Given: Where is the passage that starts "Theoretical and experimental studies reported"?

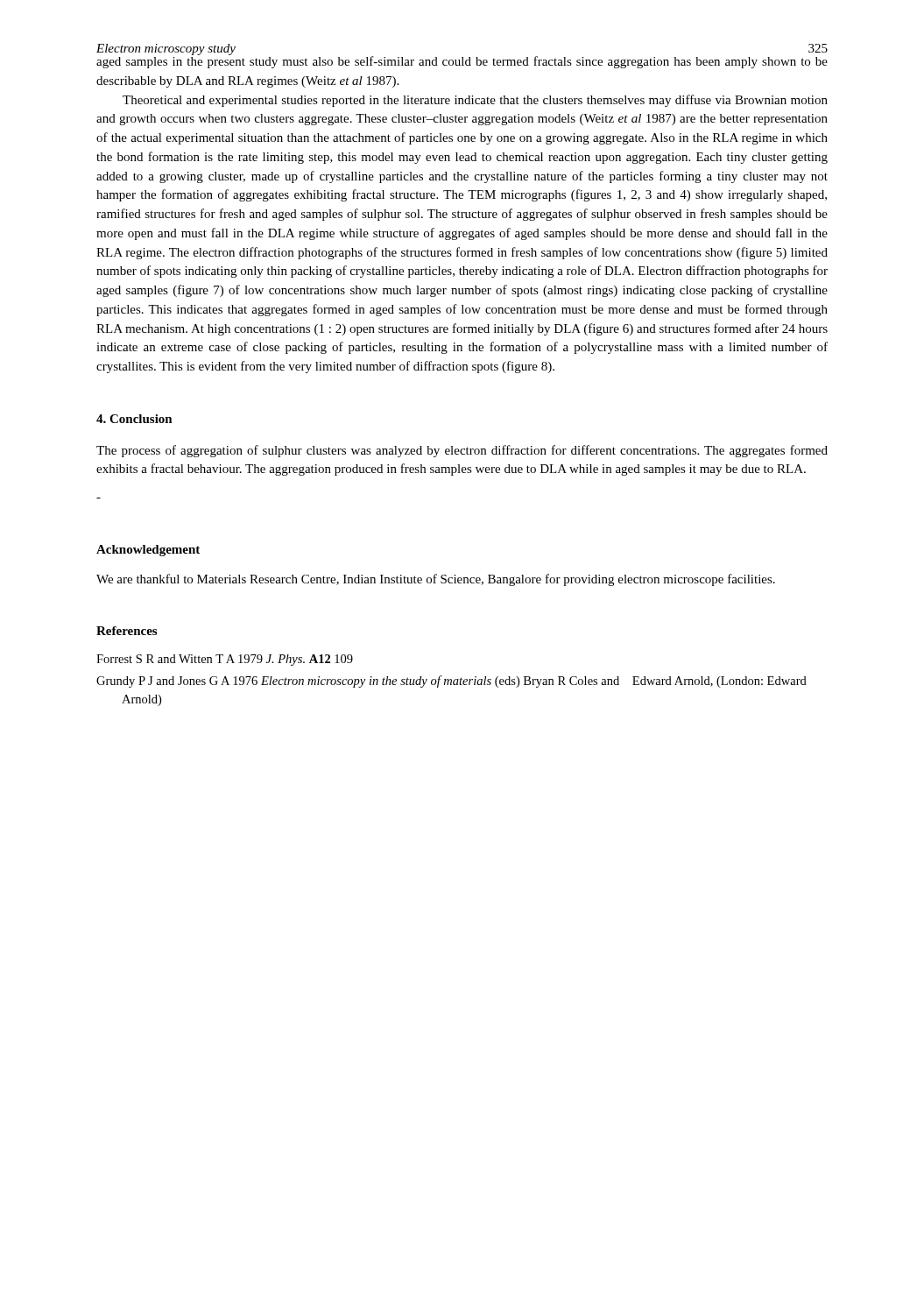Looking at the screenshot, I should [x=462, y=234].
